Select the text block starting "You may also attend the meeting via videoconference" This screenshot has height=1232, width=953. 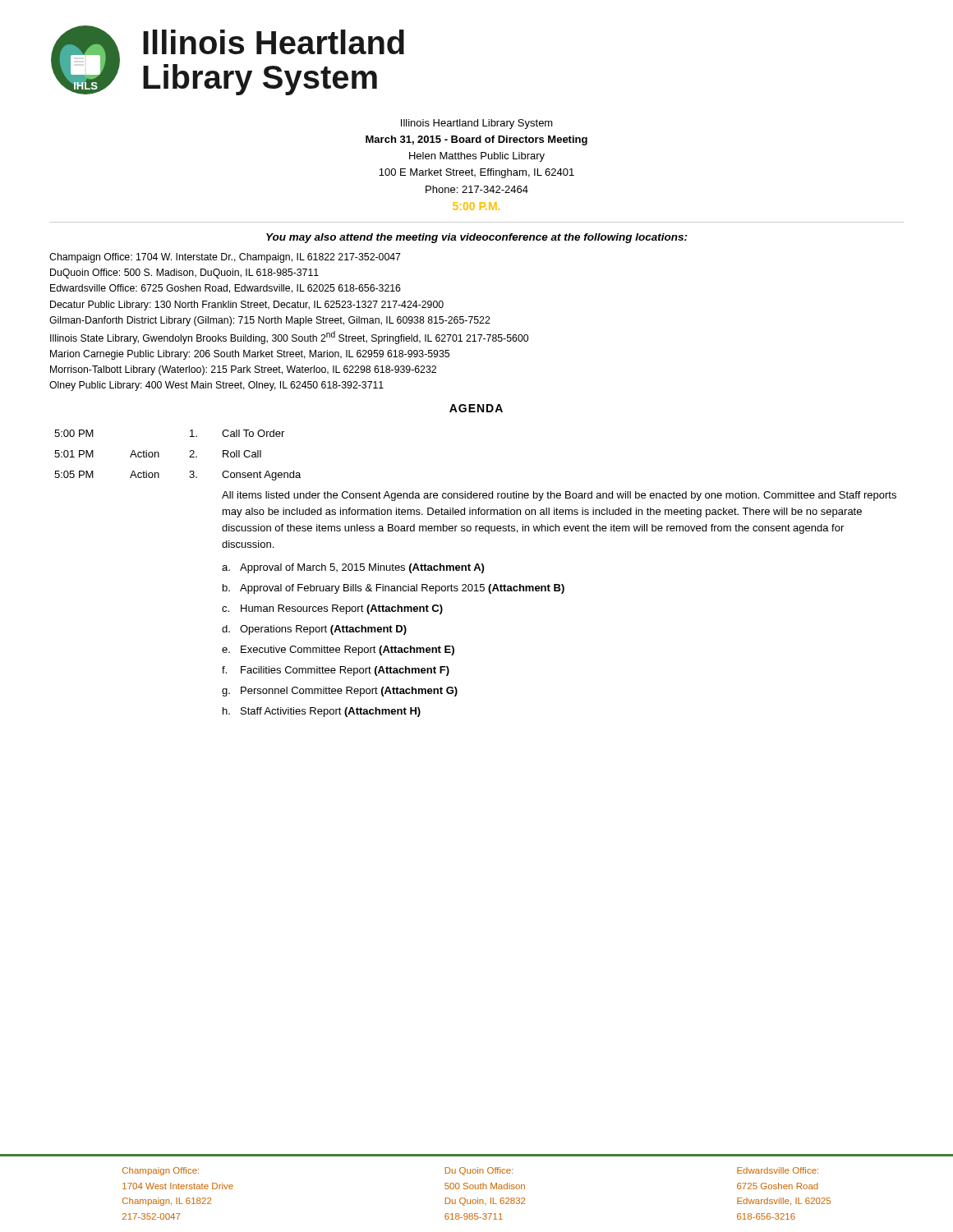pos(476,237)
